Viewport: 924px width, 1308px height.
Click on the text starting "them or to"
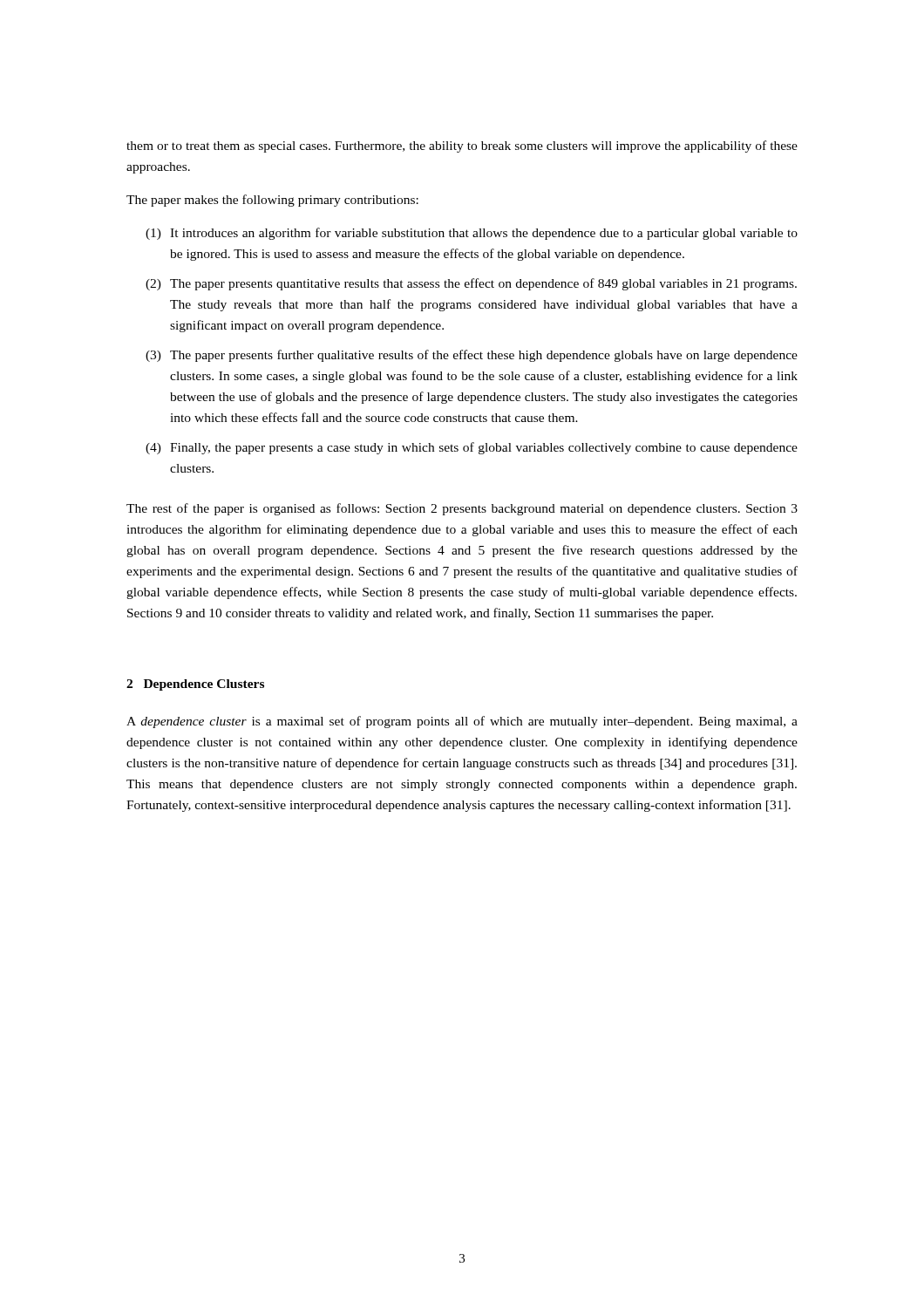(462, 146)
